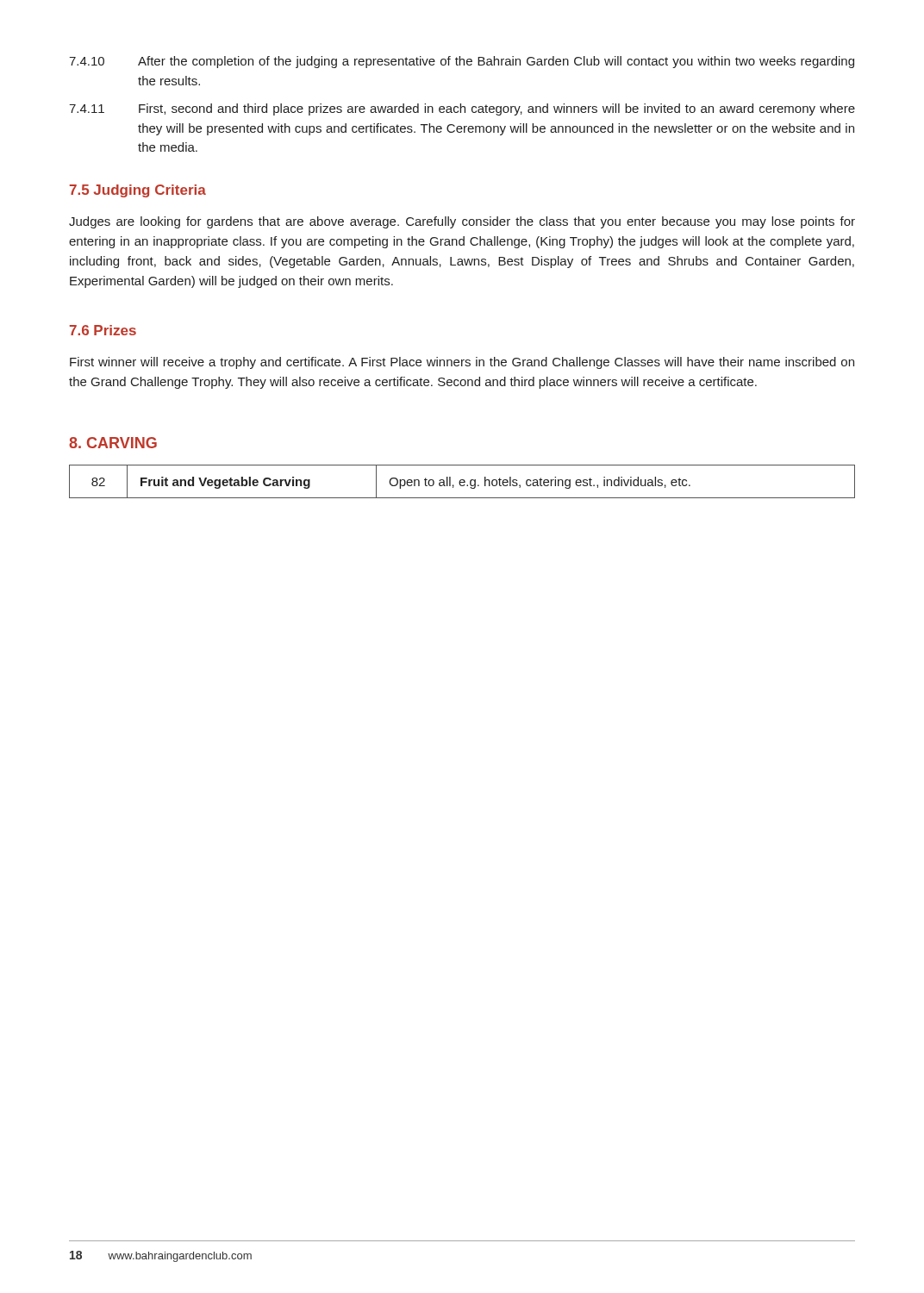The height and width of the screenshot is (1293, 924).
Task: Find the region starting "Judges are looking"
Action: click(x=462, y=251)
